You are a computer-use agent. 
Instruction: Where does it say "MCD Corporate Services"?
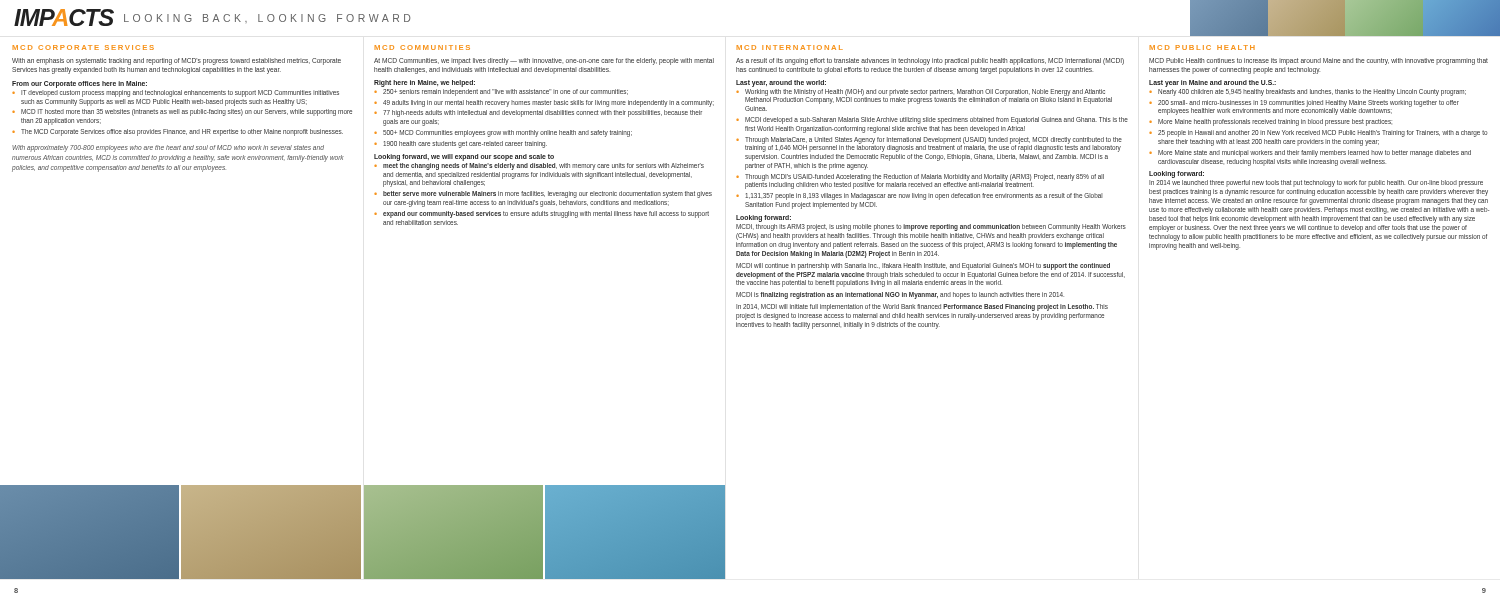pos(84,48)
